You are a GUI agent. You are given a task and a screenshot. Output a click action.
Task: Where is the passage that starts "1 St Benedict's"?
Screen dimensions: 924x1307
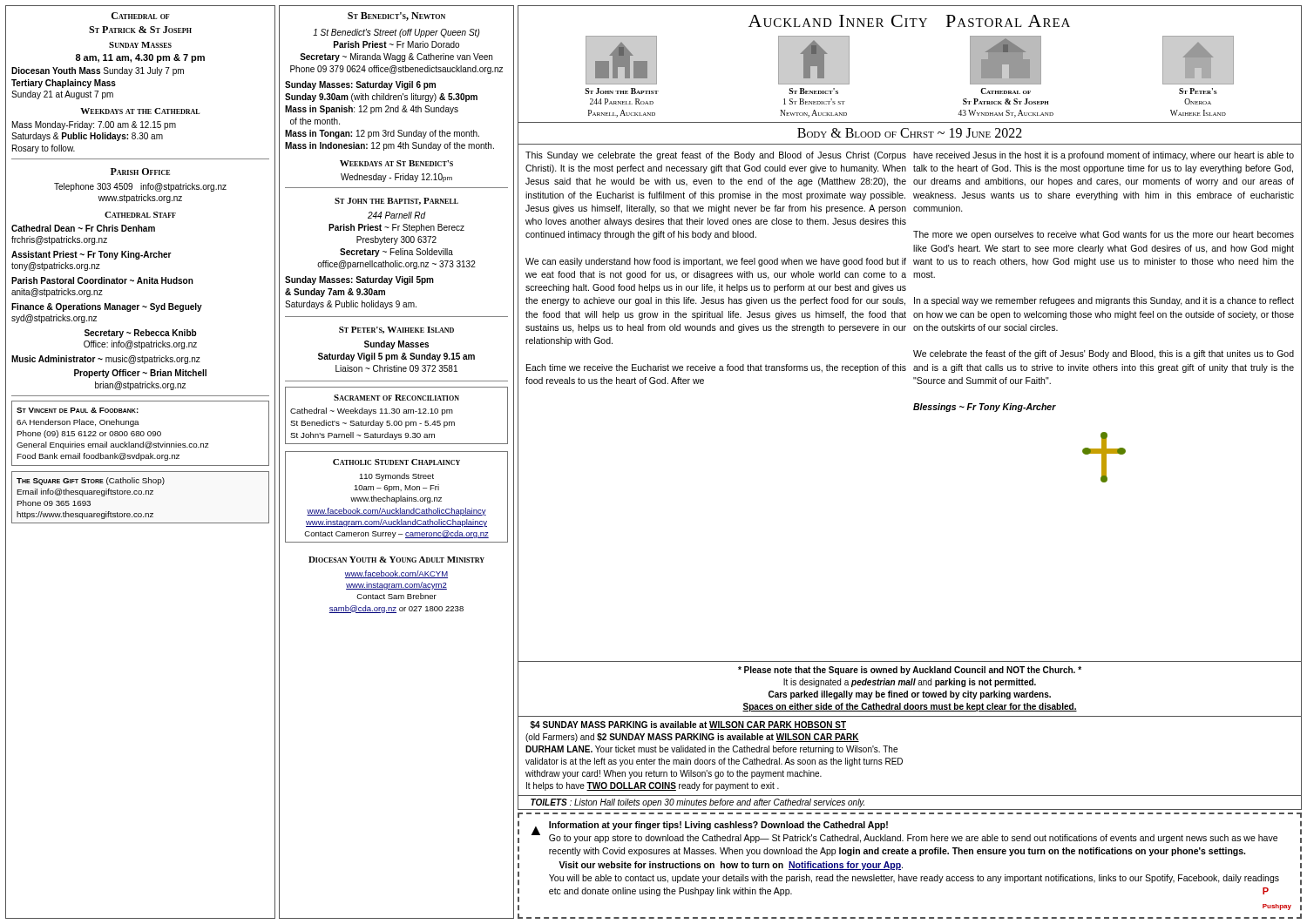tap(396, 51)
